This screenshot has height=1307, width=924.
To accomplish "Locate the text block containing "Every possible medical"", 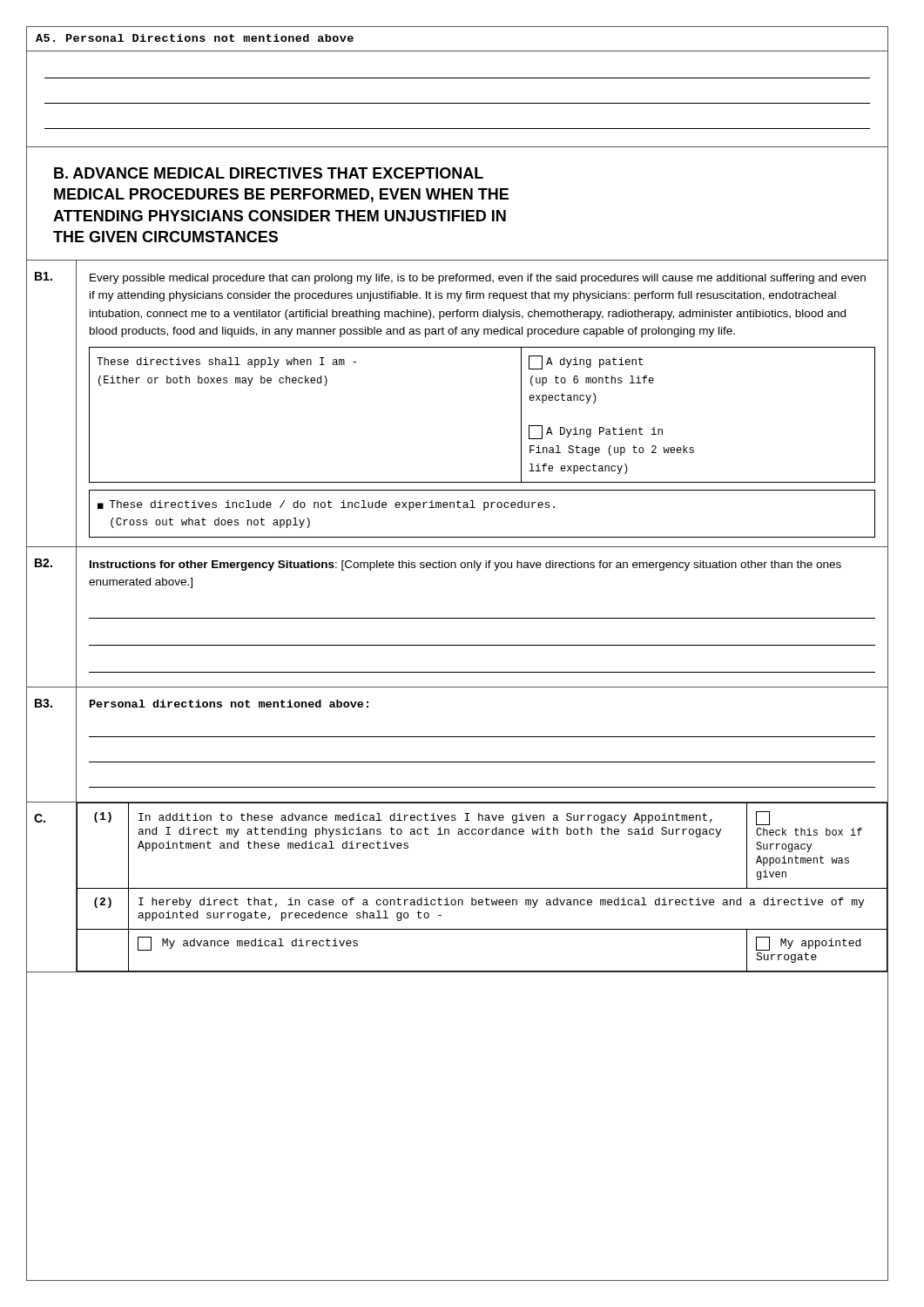I will pos(478,279).
